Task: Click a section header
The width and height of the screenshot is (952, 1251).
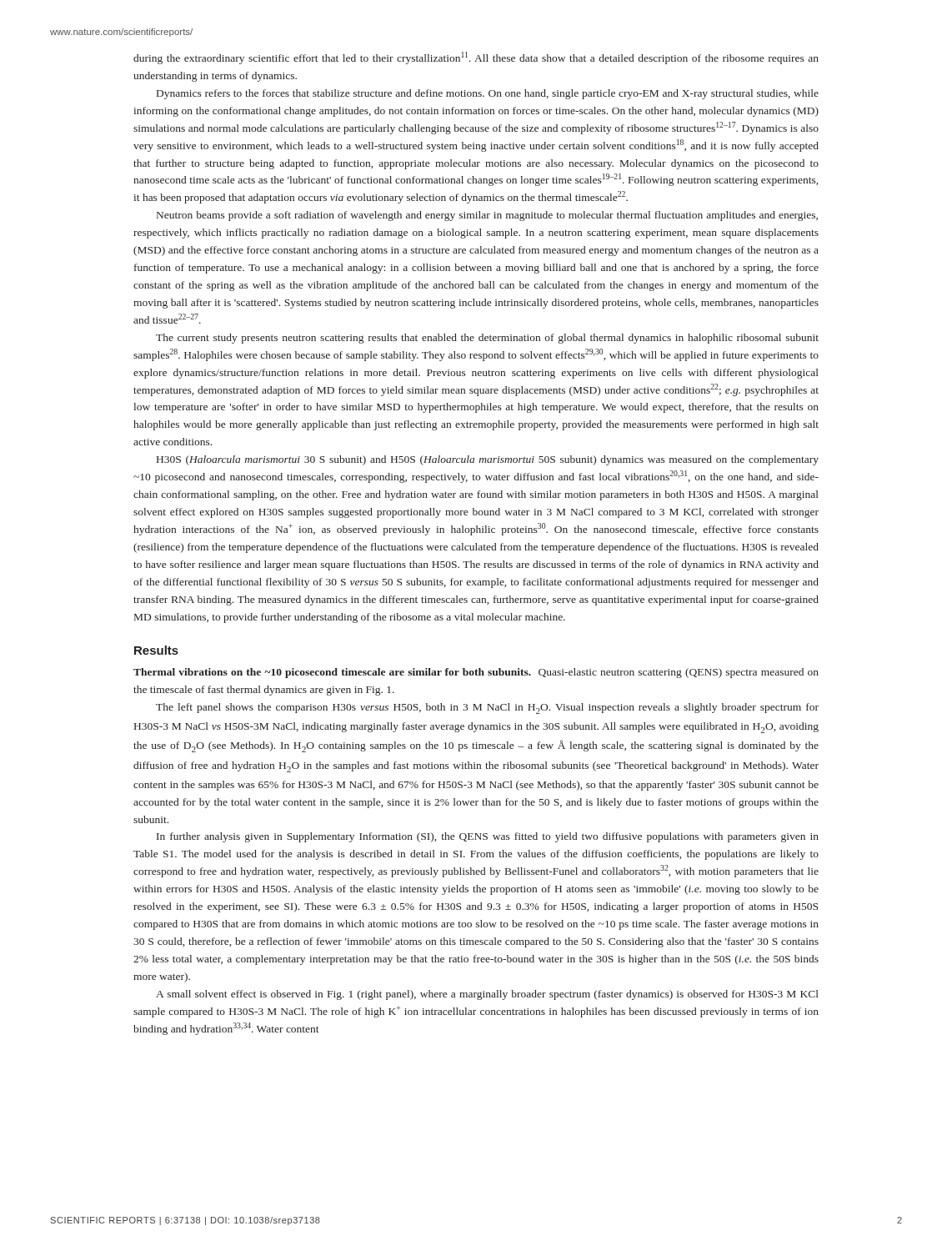Action: pyautogui.click(x=156, y=650)
